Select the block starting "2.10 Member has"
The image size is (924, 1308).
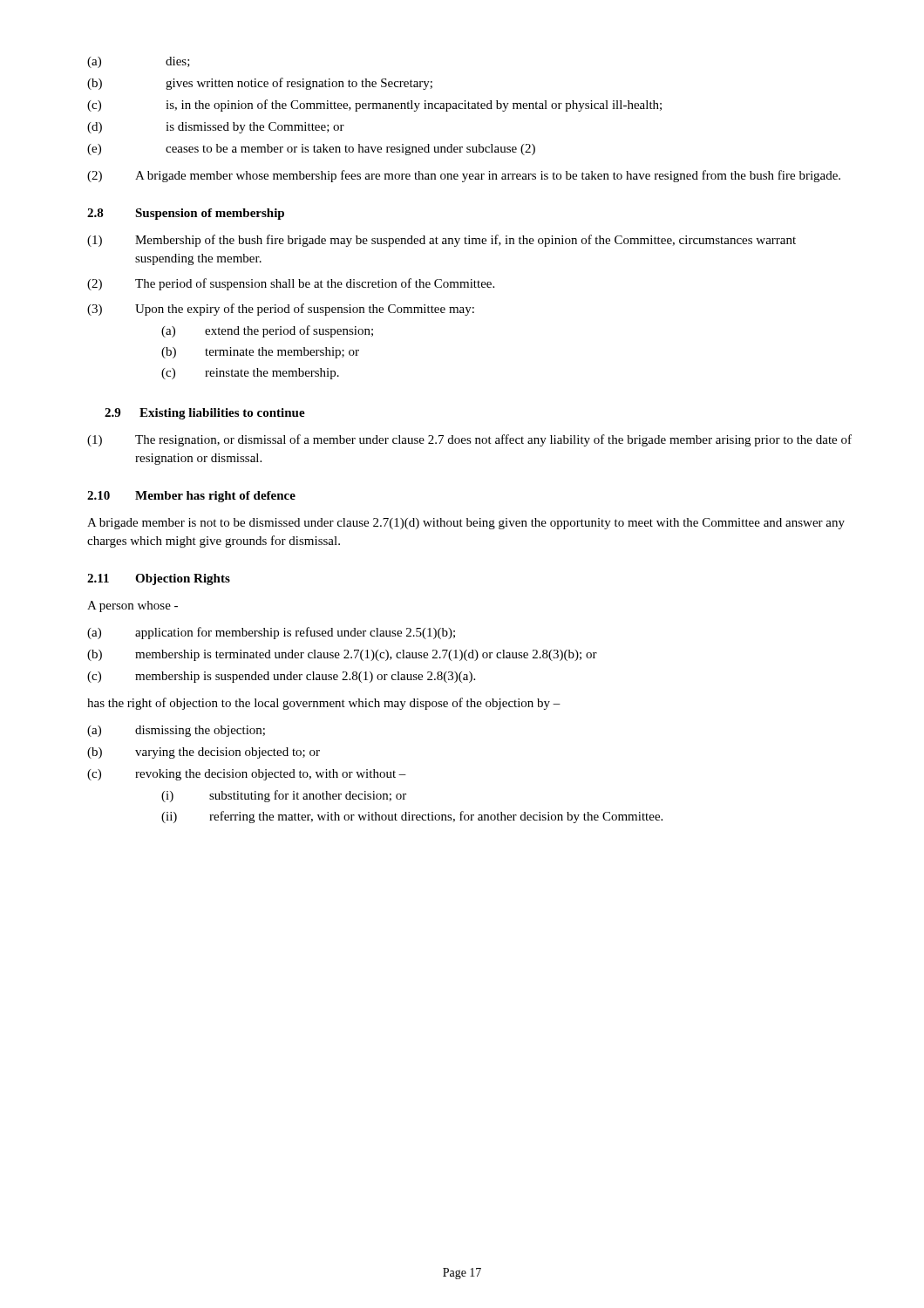[x=191, y=496]
